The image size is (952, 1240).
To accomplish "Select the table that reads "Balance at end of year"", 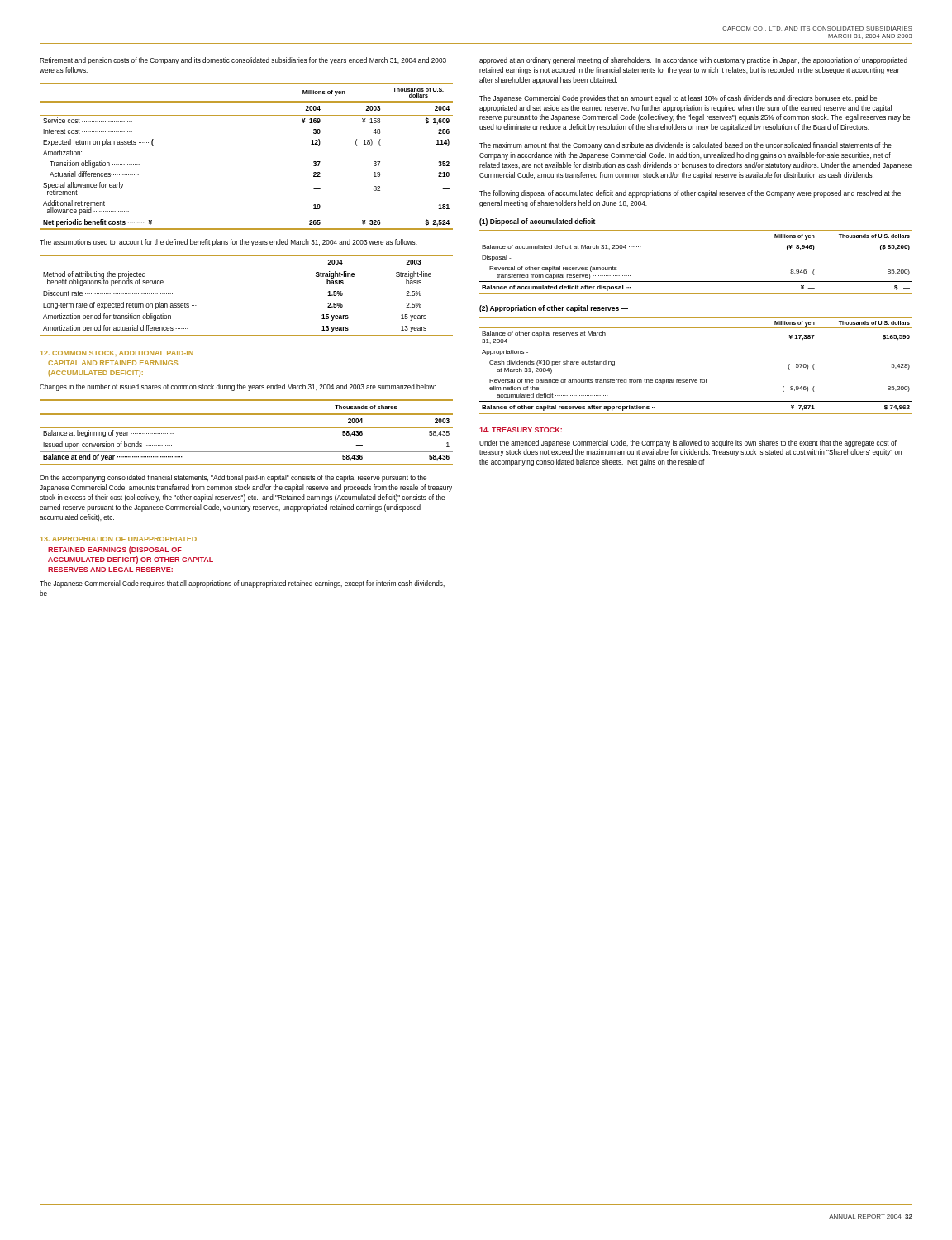I will click(246, 432).
